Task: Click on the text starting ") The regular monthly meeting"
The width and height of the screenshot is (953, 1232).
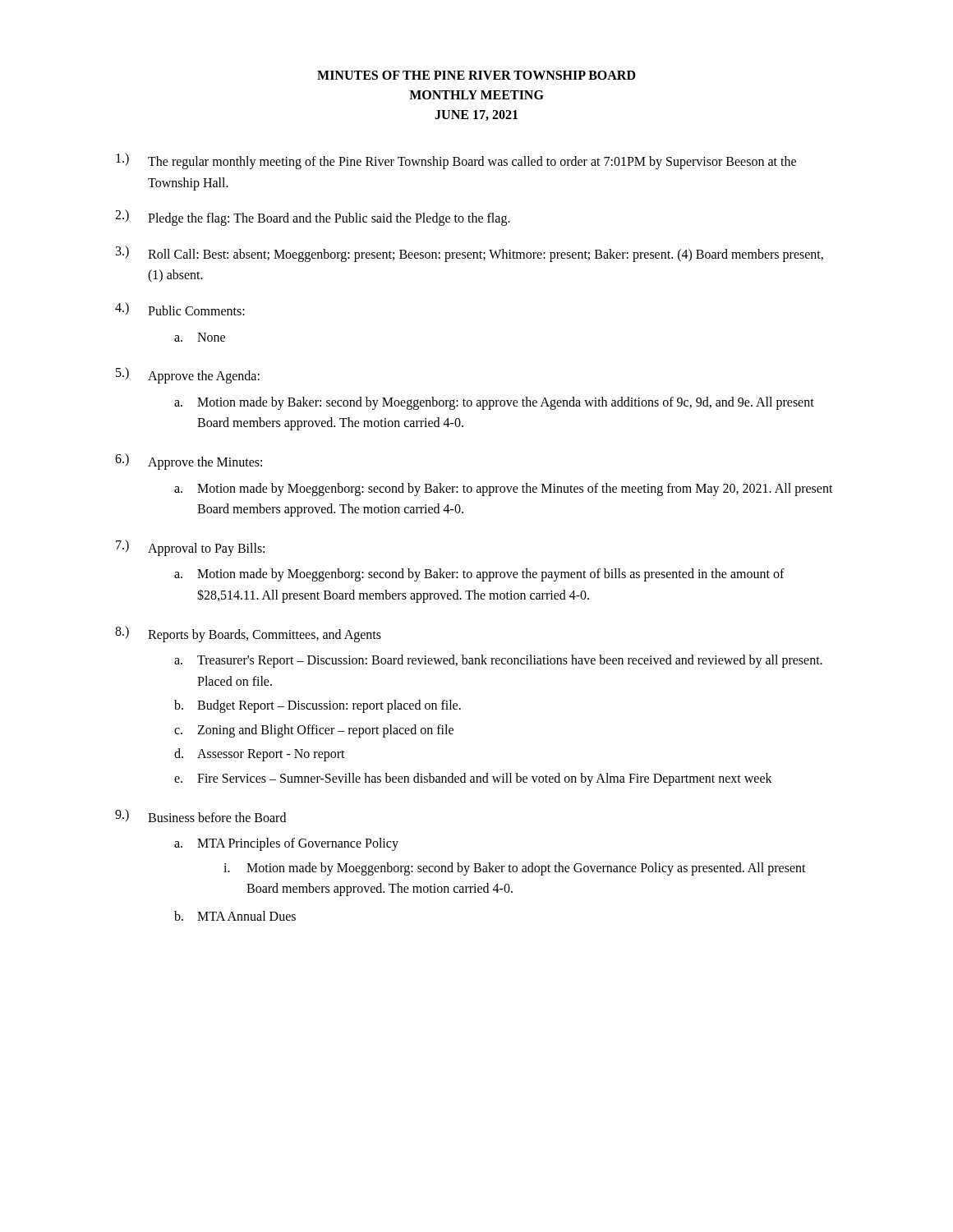Action: pos(476,172)
